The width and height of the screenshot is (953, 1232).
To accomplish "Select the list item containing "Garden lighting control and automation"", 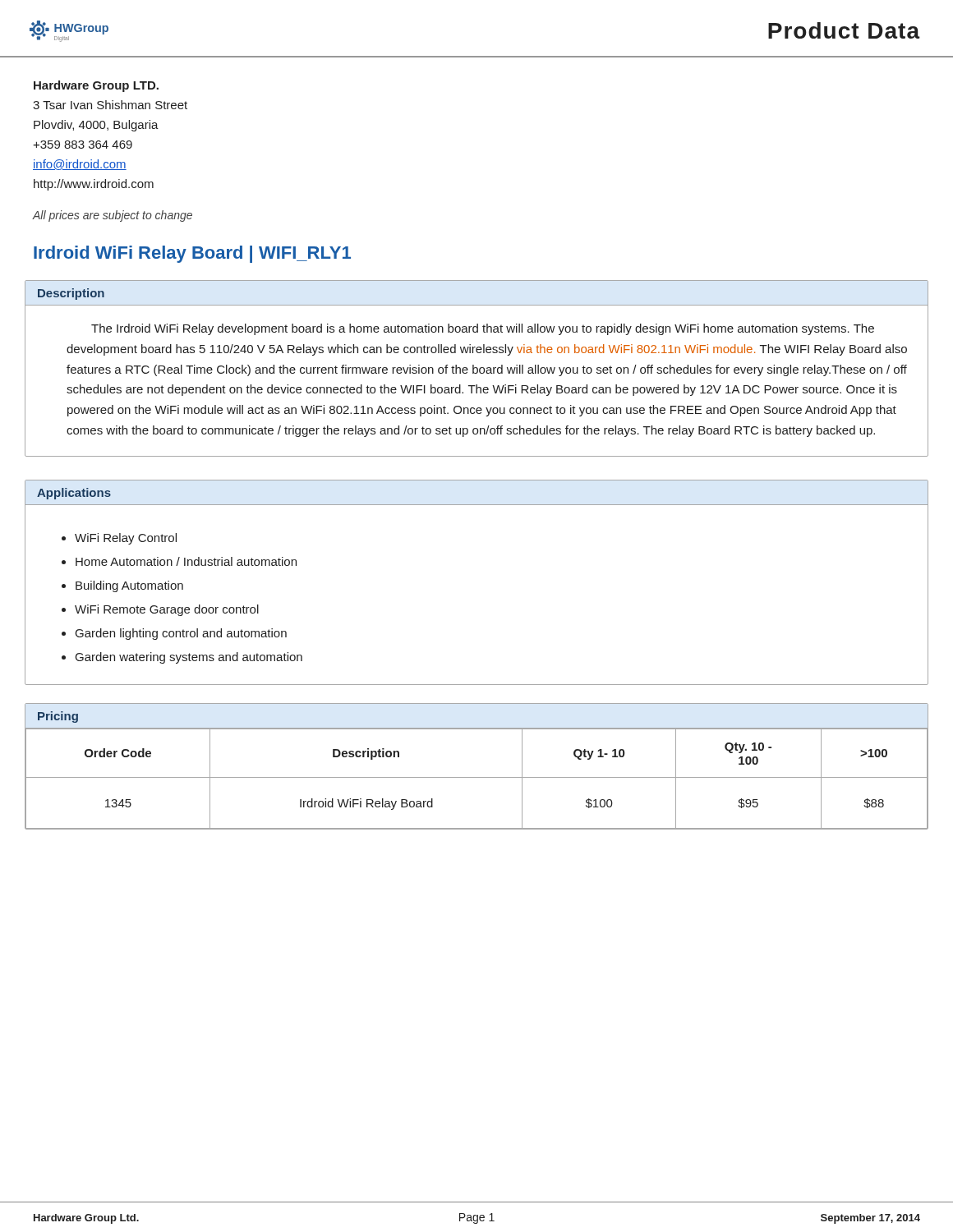I will click(181, 632).
